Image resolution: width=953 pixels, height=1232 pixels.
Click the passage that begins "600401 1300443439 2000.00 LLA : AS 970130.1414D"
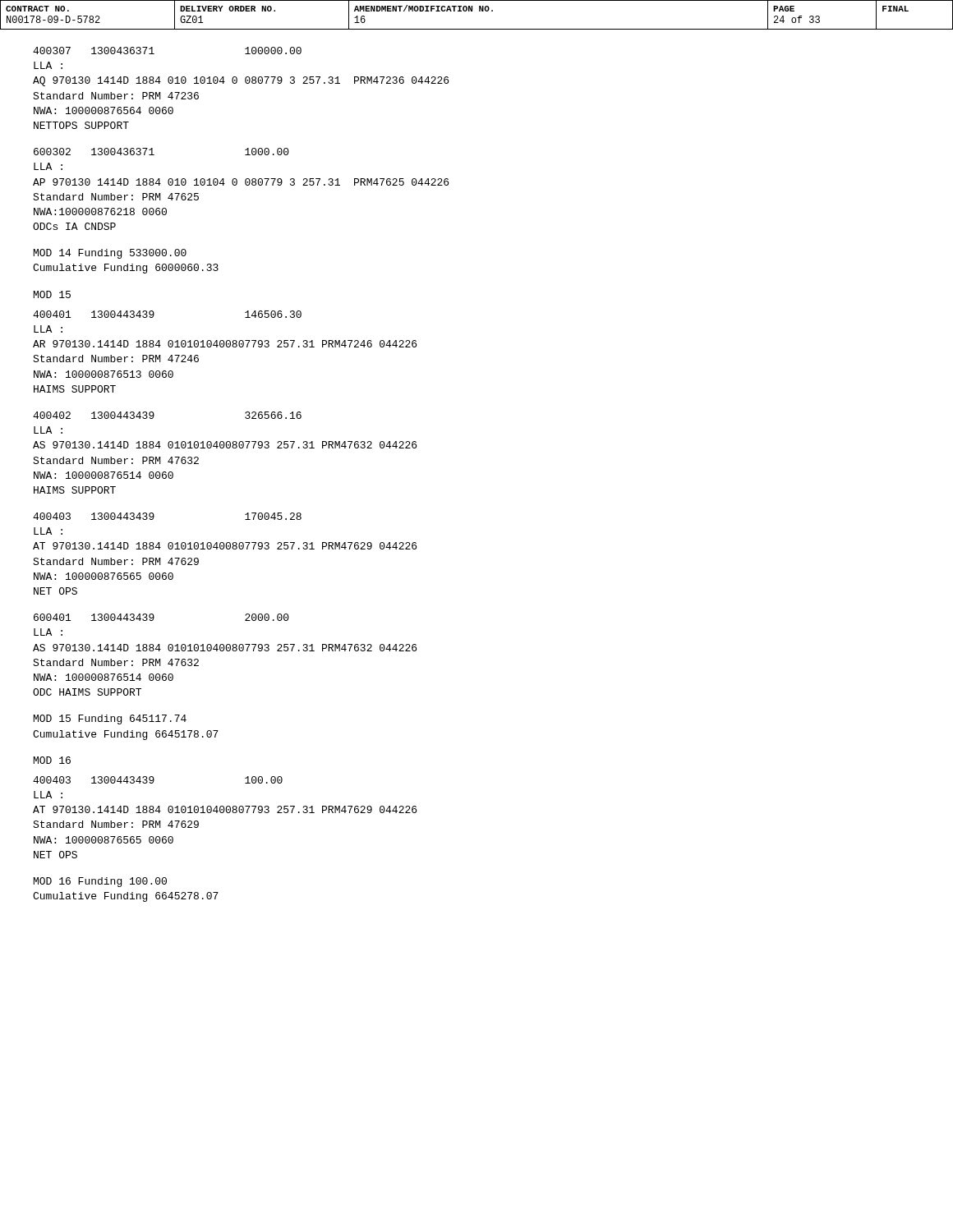[x=225, y=656]
